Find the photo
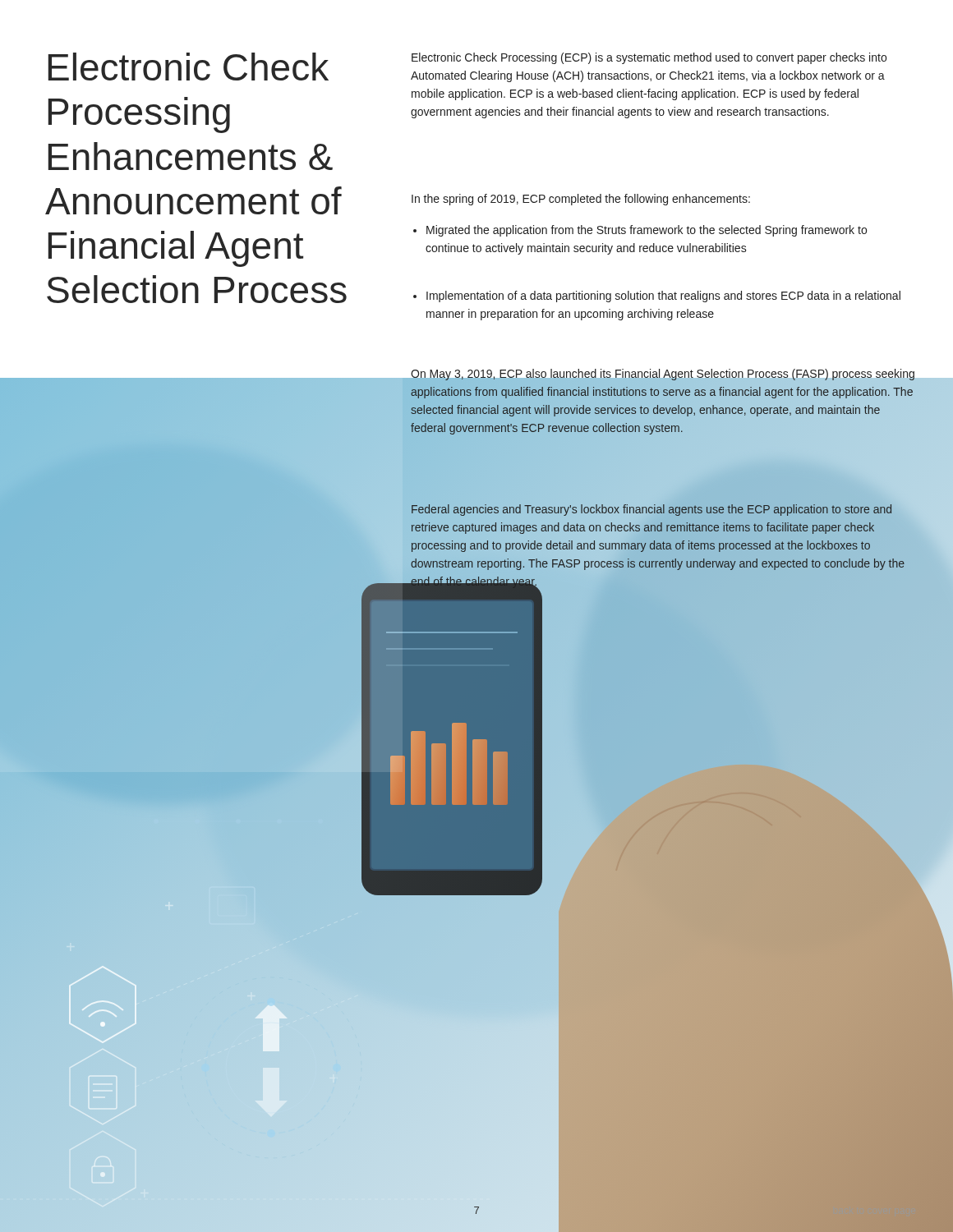The width and height of the screenshot is (953, 1232). click(x=476, y=805)
